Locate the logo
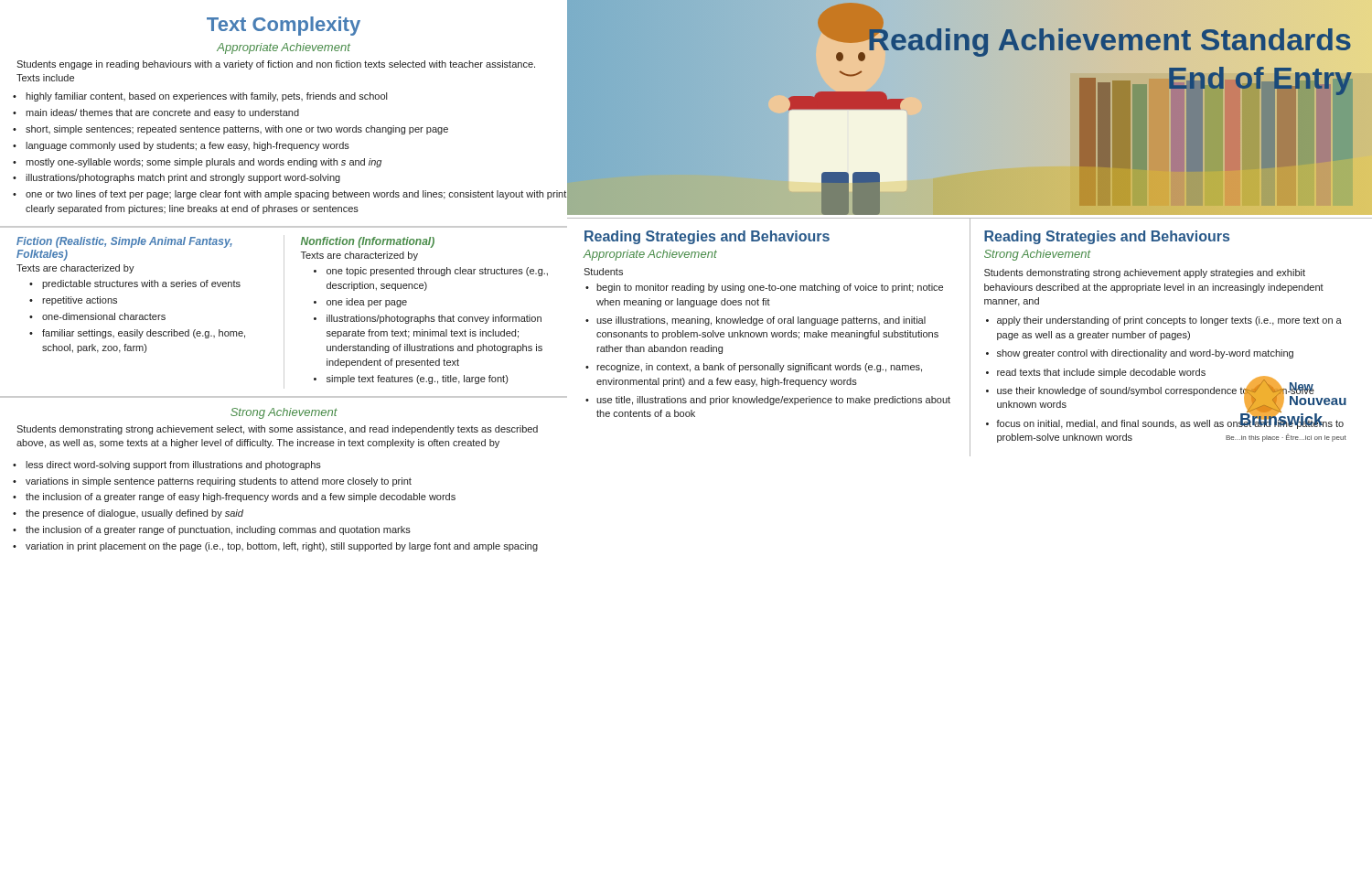 tap(1287, 410)
